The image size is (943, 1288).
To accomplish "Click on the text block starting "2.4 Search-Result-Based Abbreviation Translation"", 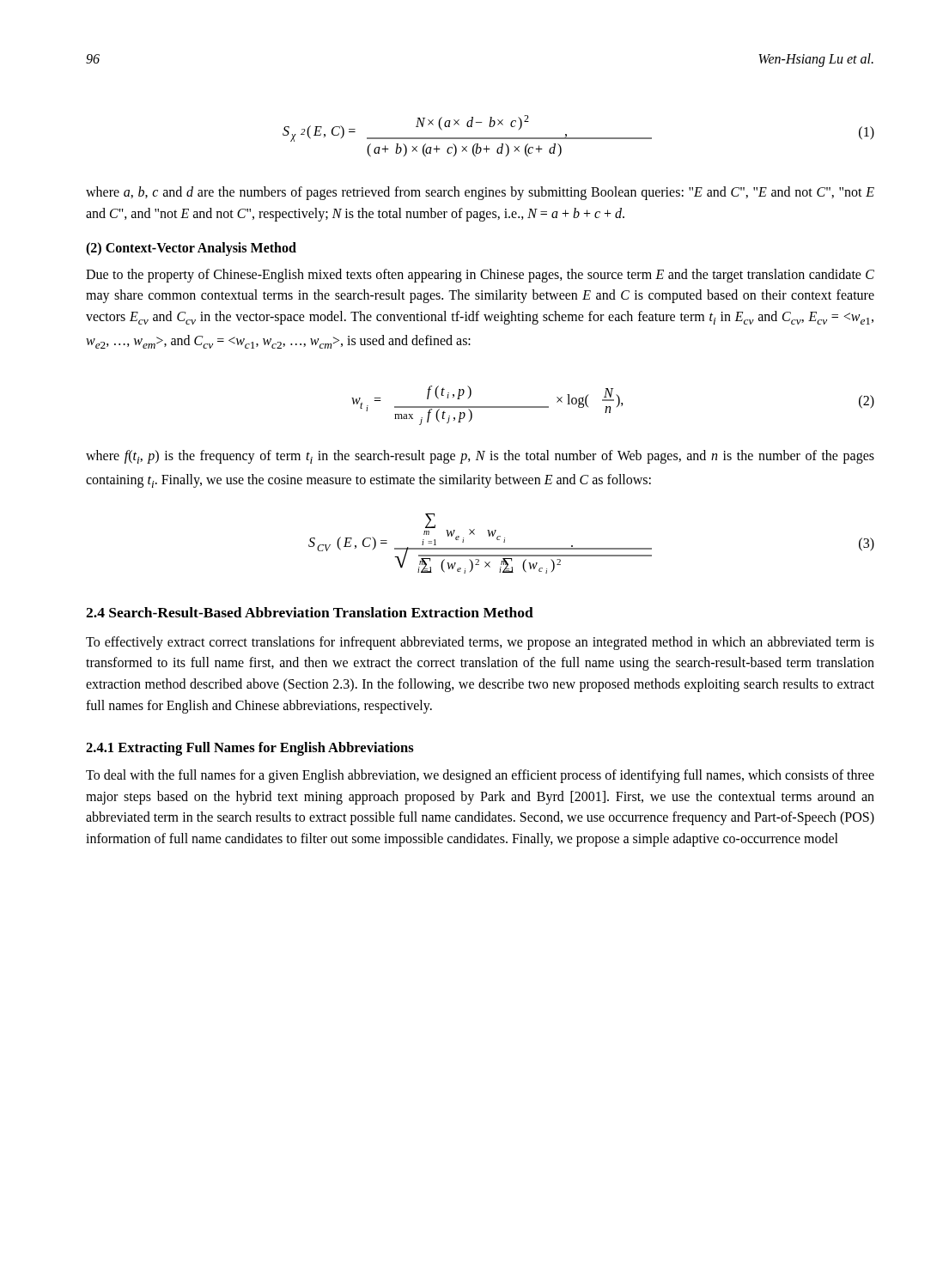I will click(x=310, y=612).
